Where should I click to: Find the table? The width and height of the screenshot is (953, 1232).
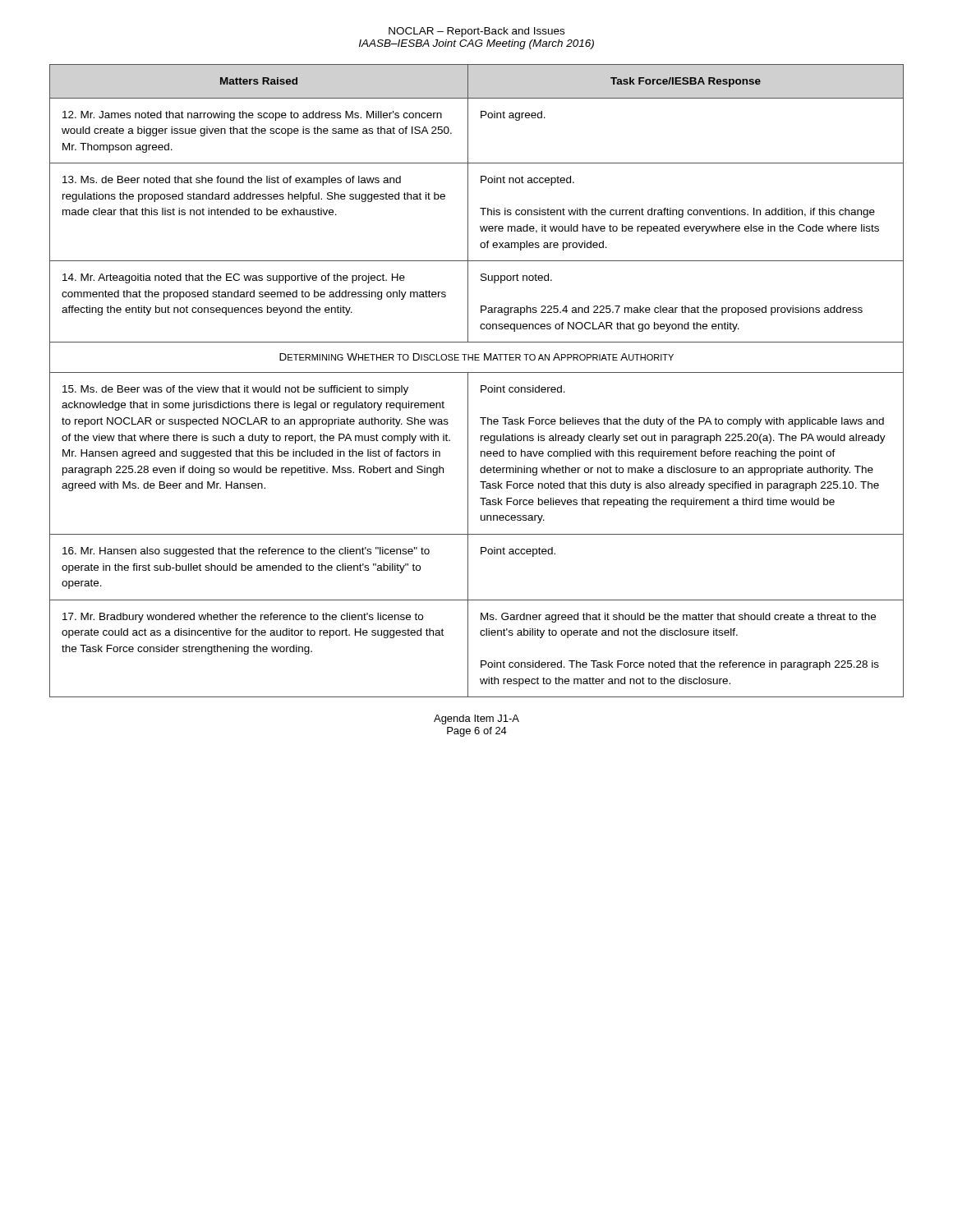tap(476, 381)
